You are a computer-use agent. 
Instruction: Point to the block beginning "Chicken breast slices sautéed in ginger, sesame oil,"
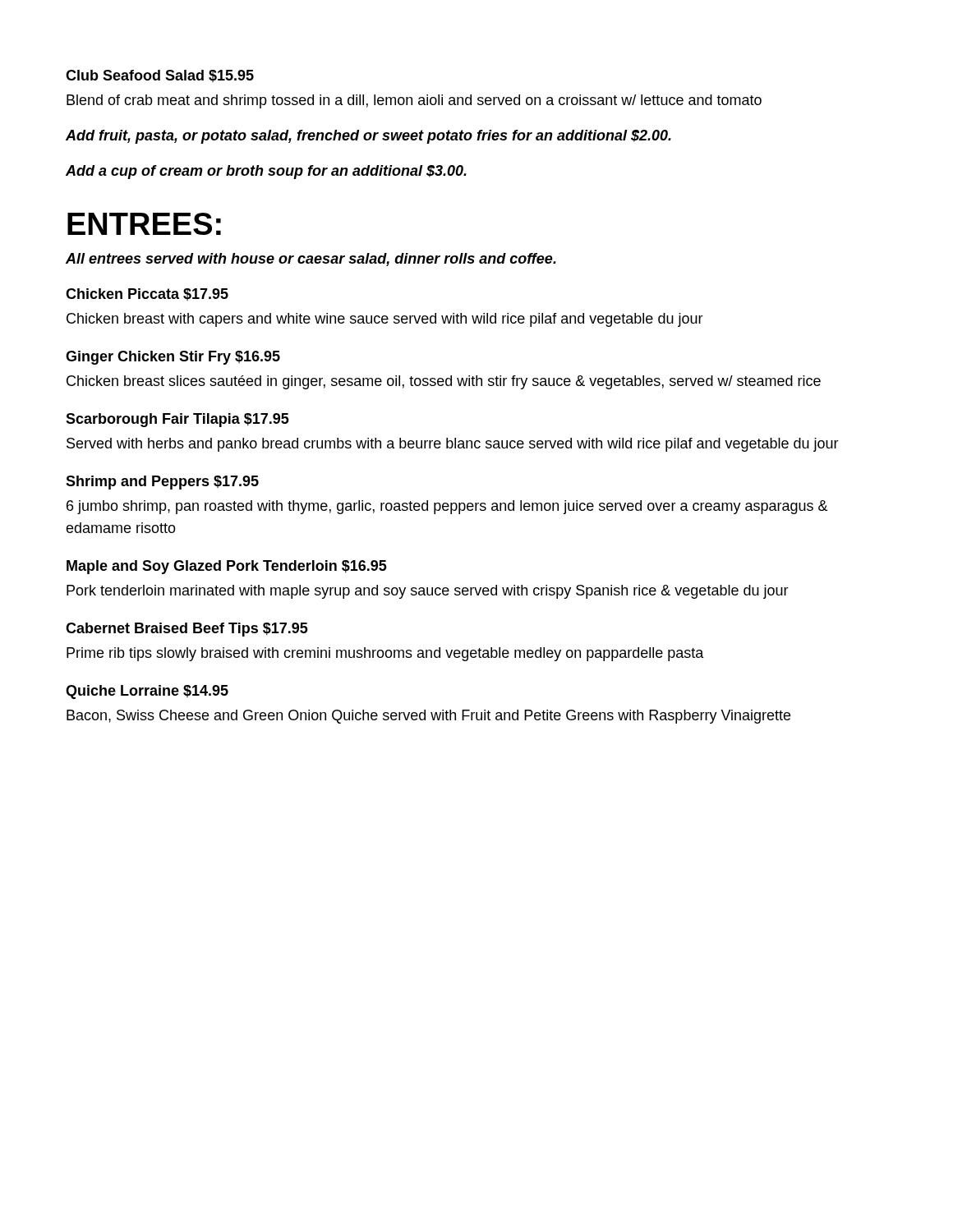point(443,381)
